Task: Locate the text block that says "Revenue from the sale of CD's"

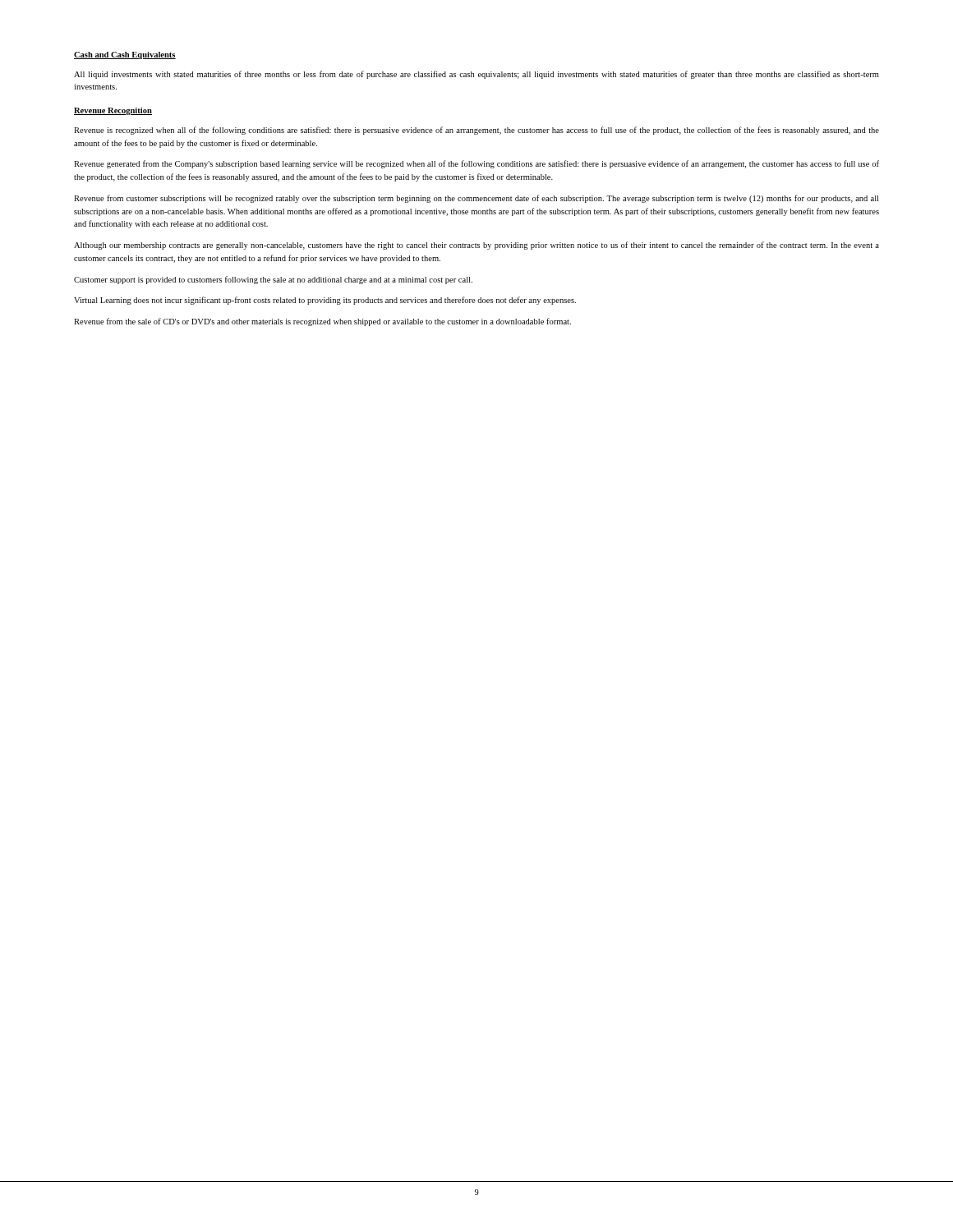Action: [323, 322]
